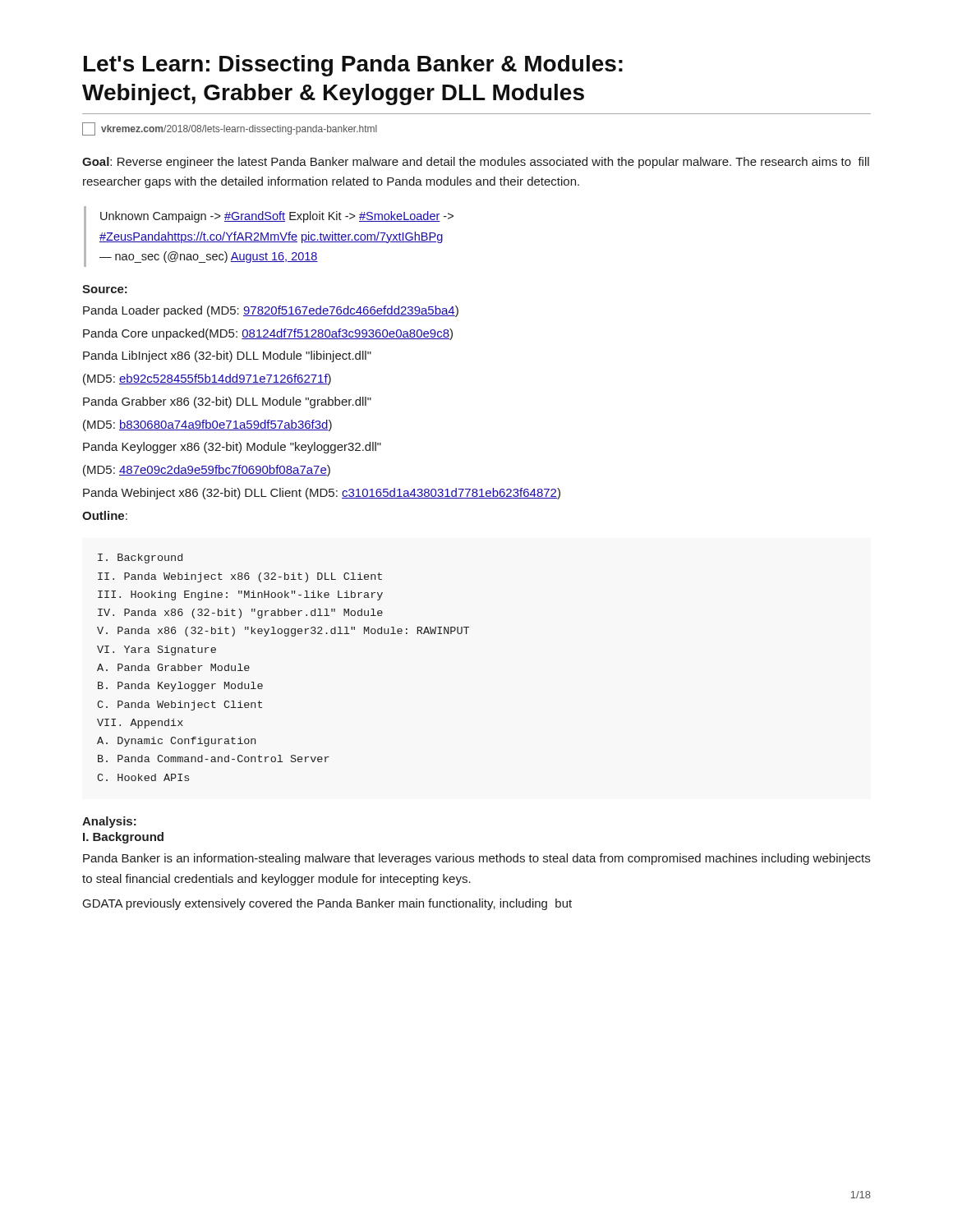Select the text block that says "Panda Loader packed (MD5: 97820f5167ede76dc466efdd239a5ba4) Panda"
953x1232 pixels.
click(322, 413)
